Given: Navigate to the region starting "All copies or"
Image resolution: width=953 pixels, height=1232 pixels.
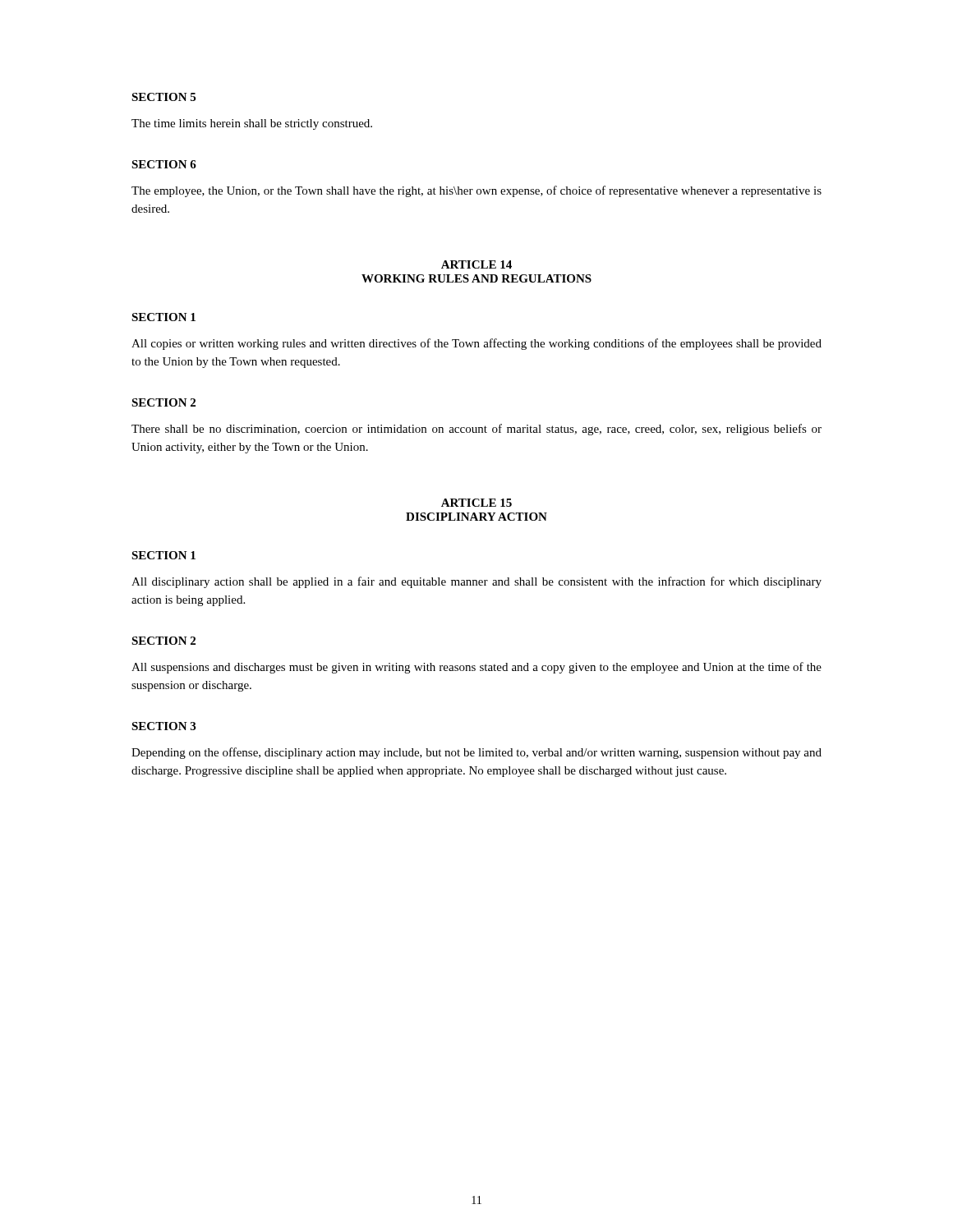Looking at the screenshot, I should tap(476, 352).
